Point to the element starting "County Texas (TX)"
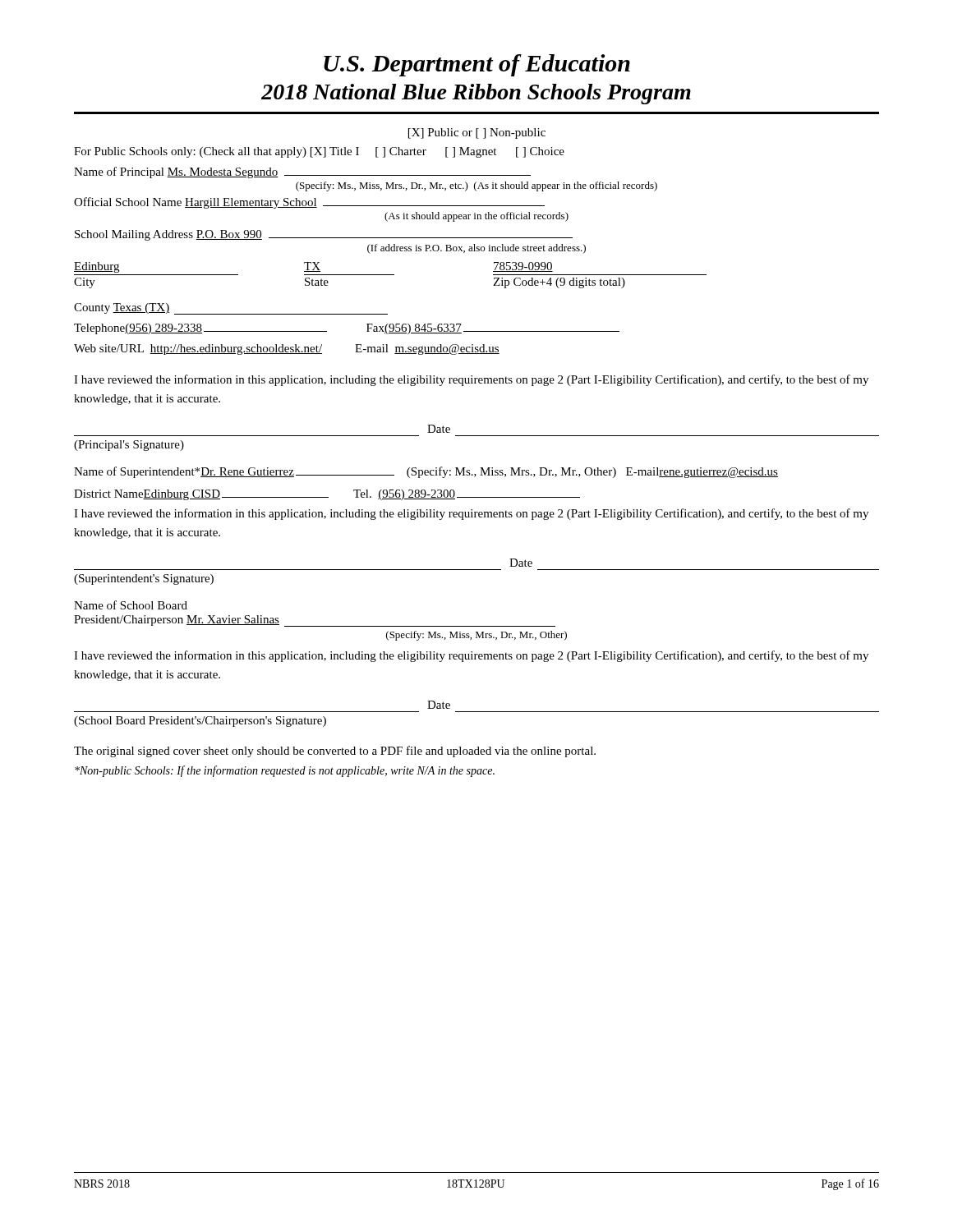This screenshot has width=953, height=1232. click(x=231, y=308)
